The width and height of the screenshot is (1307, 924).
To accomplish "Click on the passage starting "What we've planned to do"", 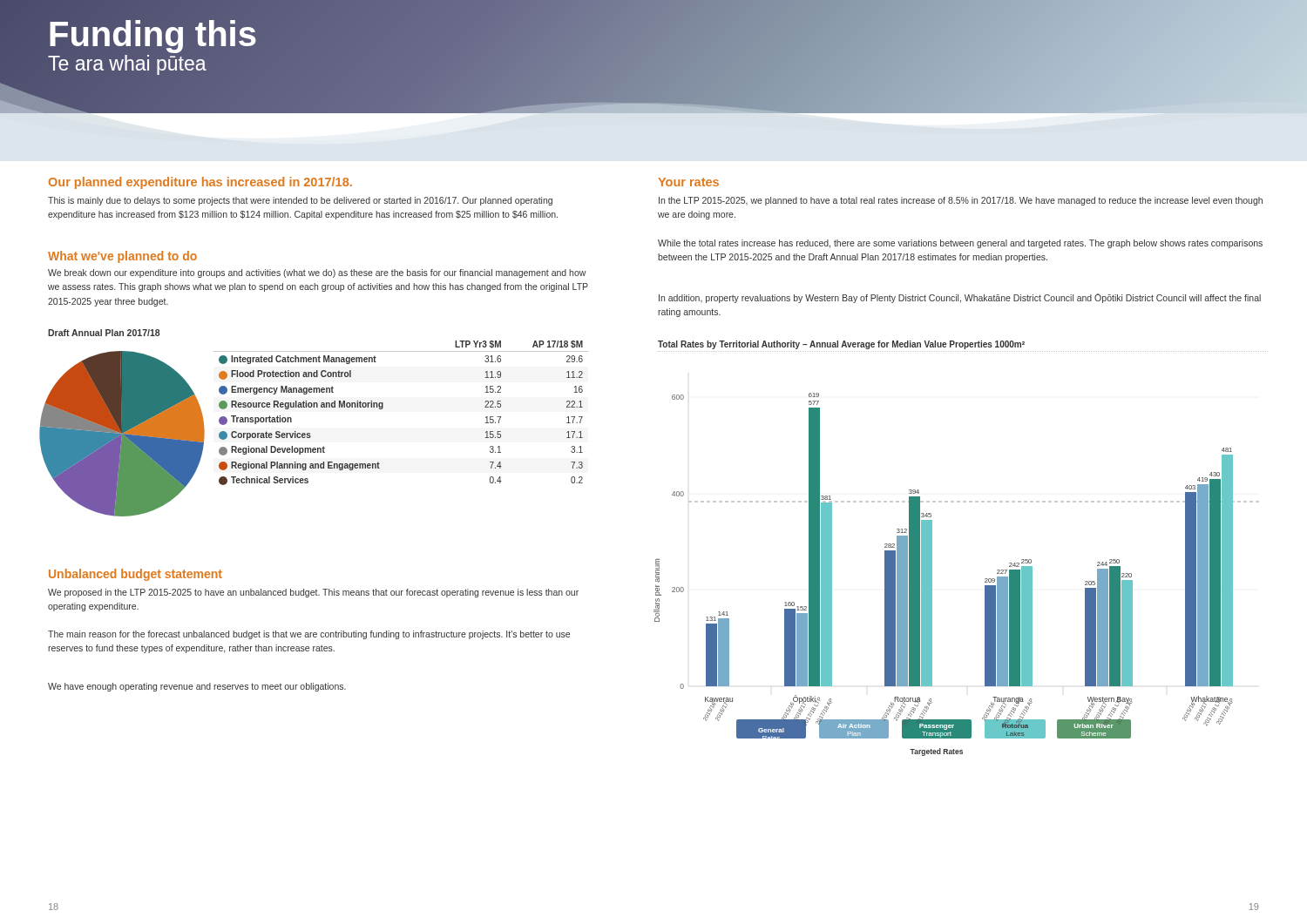I will pos(123,256).
